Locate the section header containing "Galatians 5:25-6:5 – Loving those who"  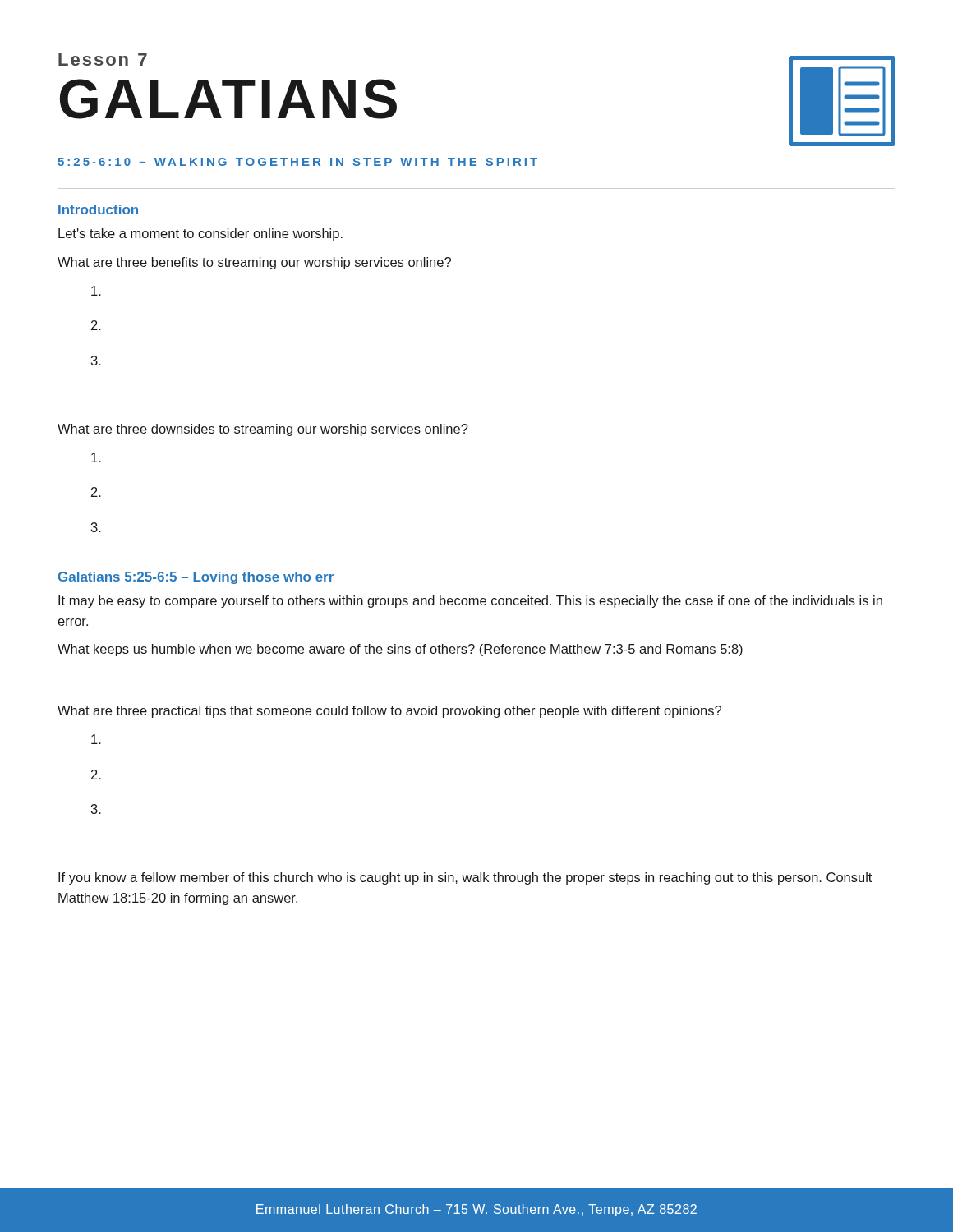196,577
